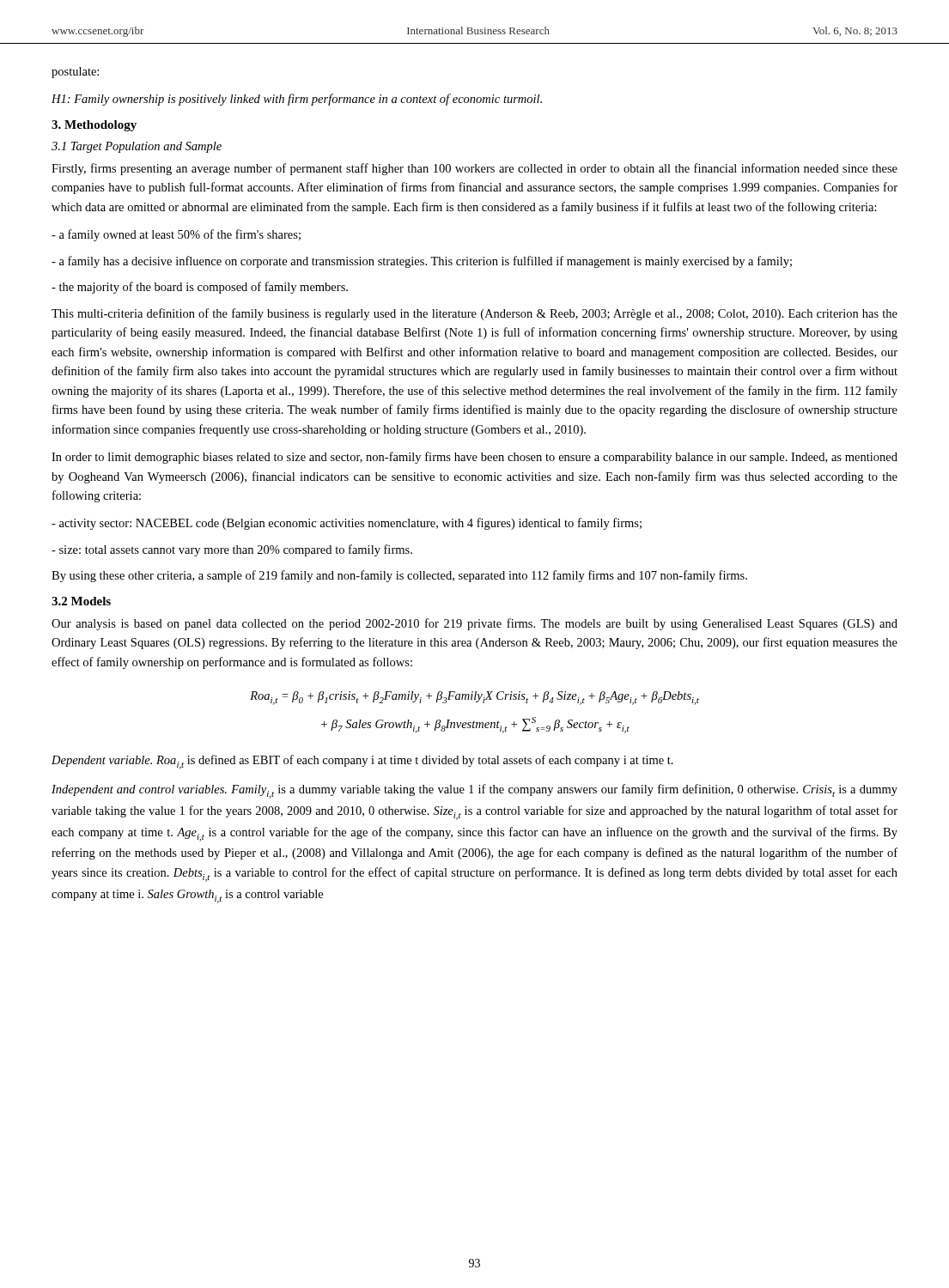This screenshot has height=1288, width=949.
Task: Click on the text starting "a family has a decisive influence on"
Action: (x=422, y=261)
